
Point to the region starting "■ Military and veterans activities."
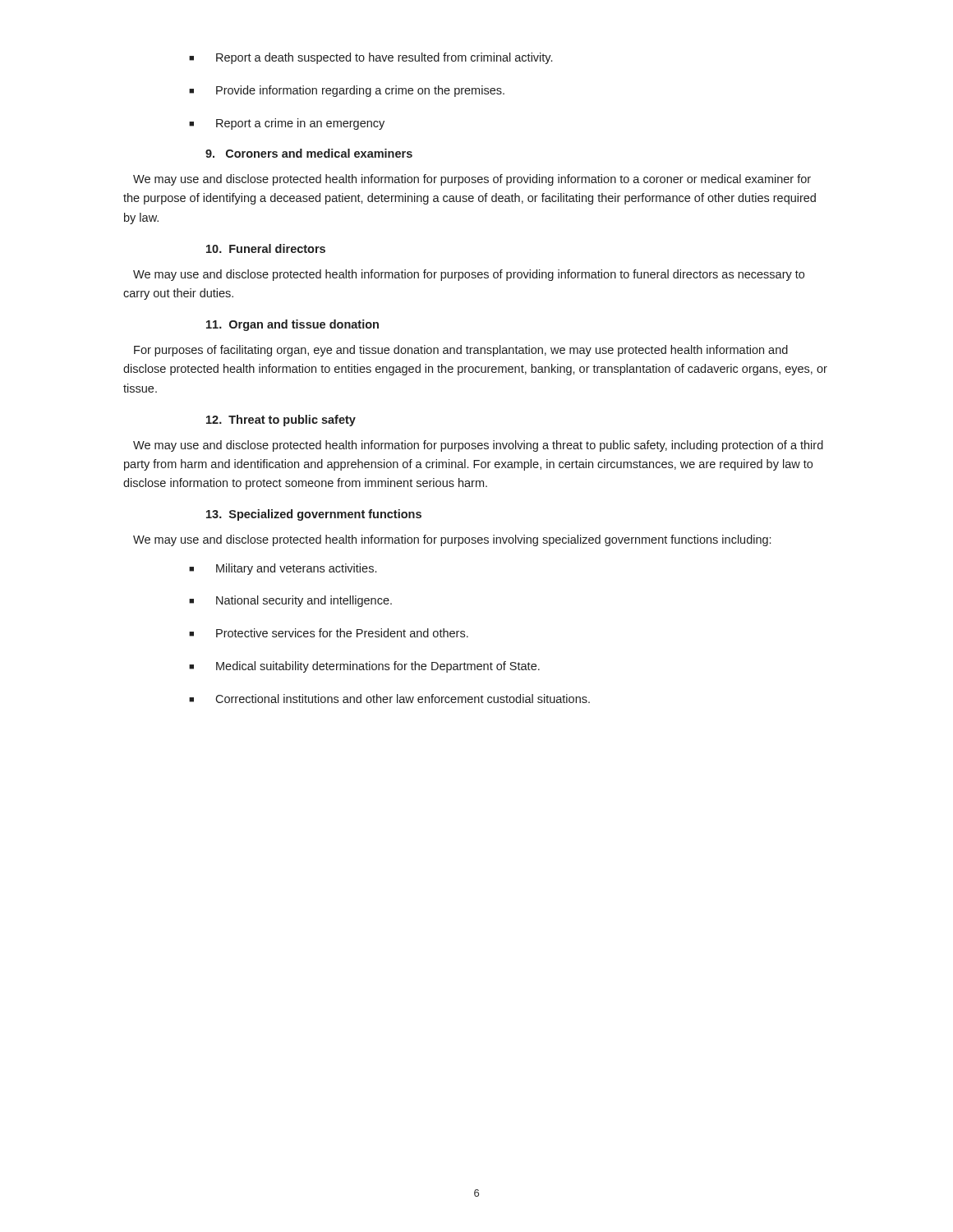(x=283, y=569)
